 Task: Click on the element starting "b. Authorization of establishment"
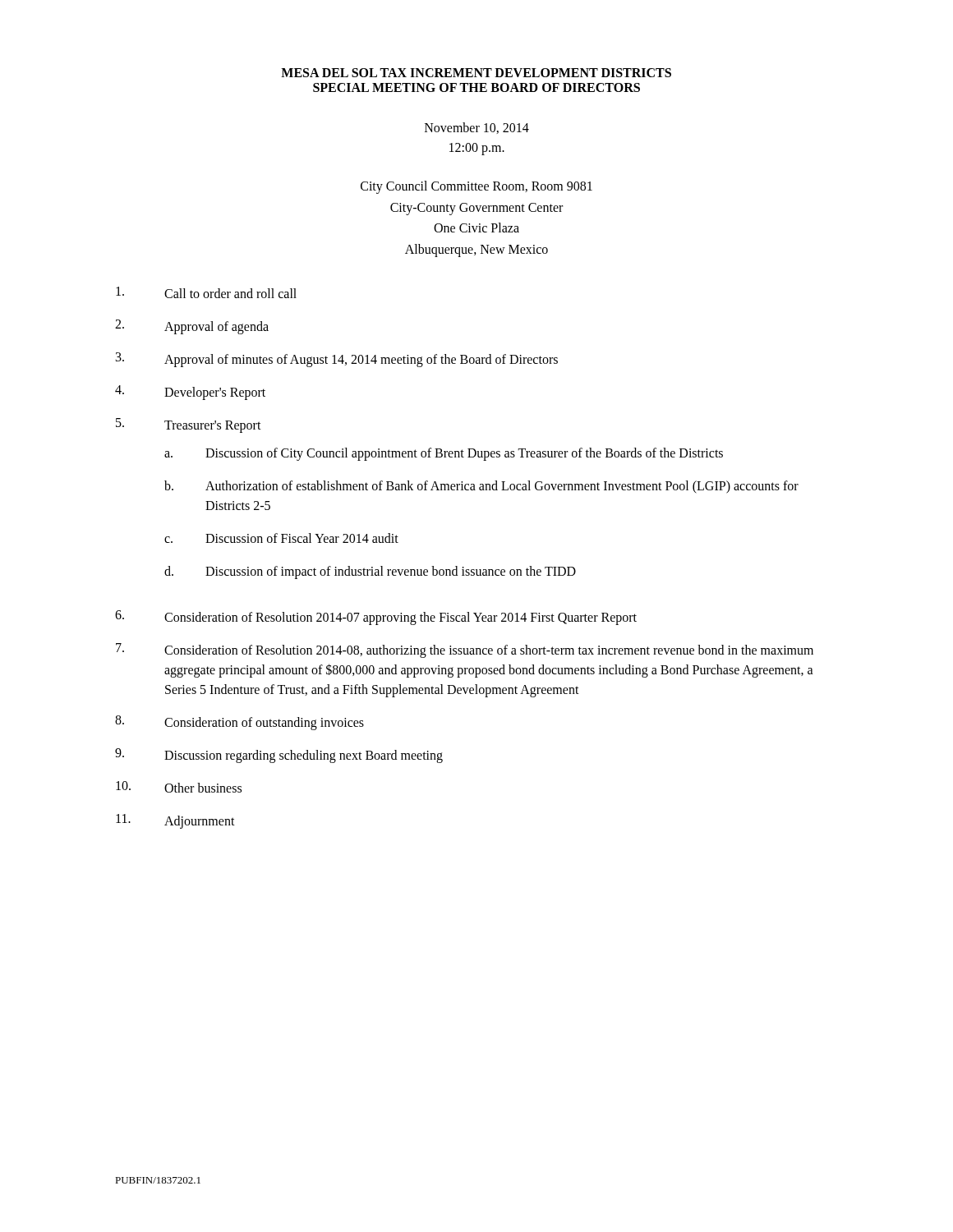click(x=501, y=496)
